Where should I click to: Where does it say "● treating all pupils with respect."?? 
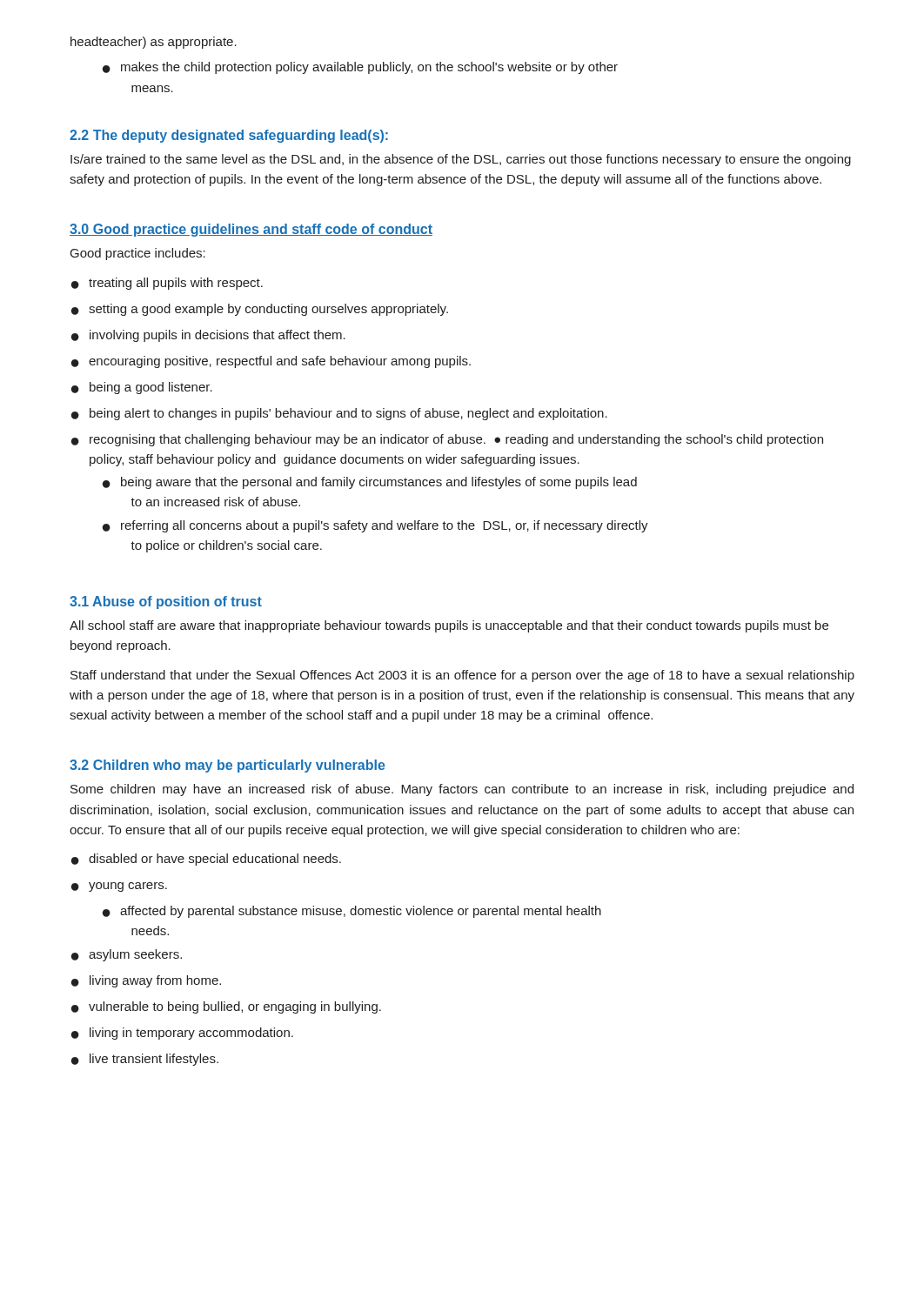[x=167, y=284]
